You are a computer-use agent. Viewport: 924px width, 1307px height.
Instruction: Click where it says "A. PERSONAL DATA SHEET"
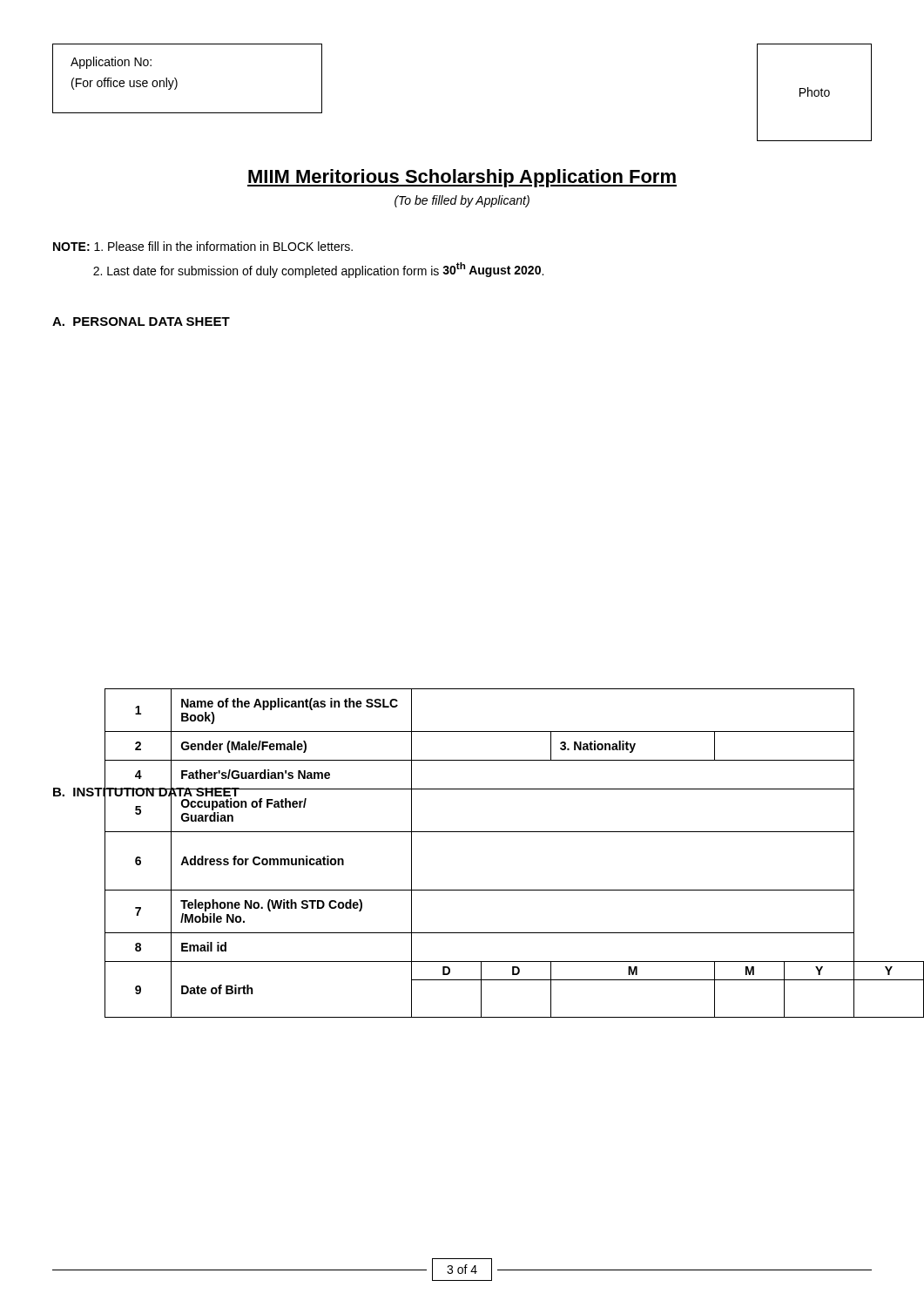(141, 321)
